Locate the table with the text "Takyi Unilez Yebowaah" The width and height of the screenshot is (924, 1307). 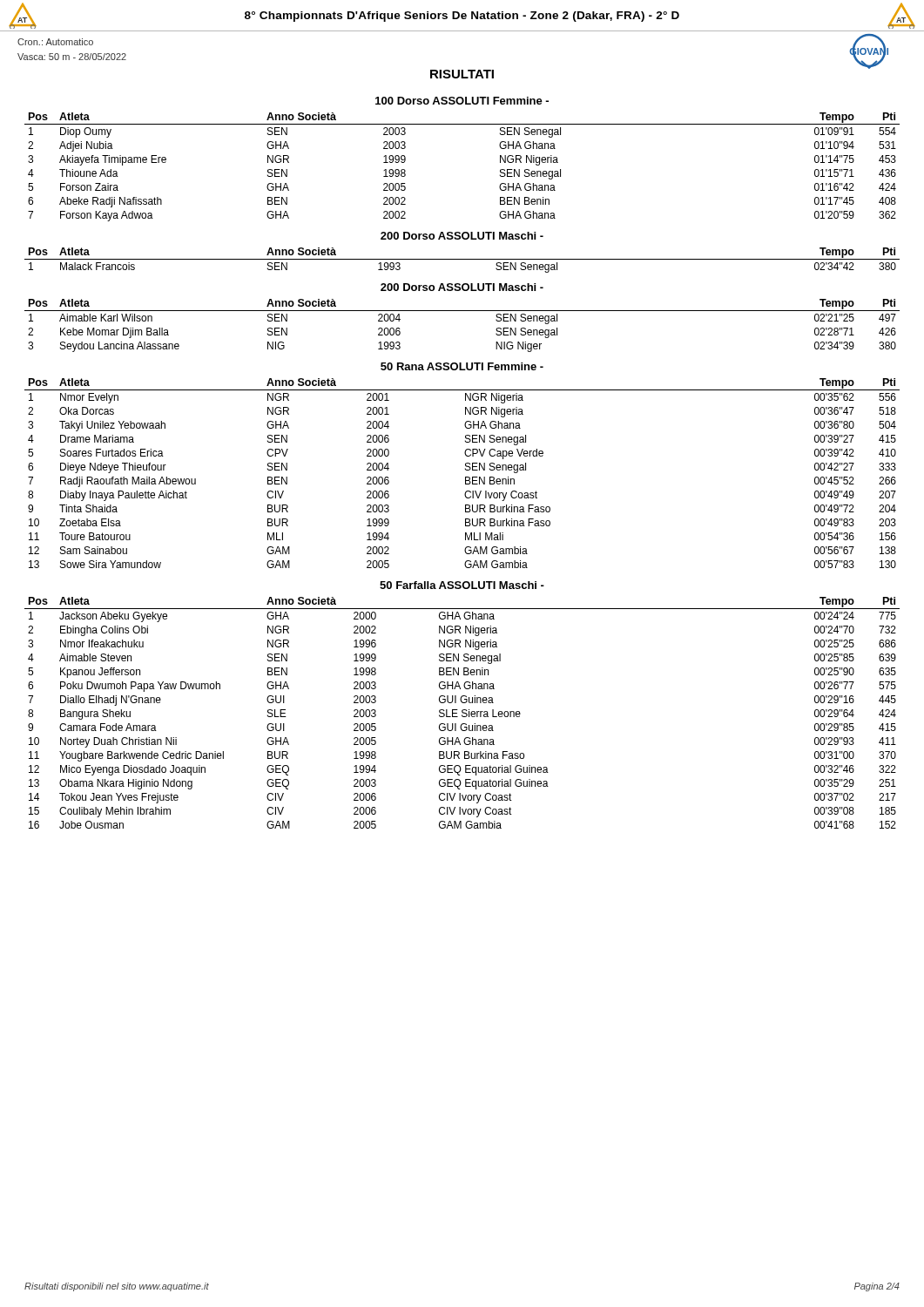[462, 474]
